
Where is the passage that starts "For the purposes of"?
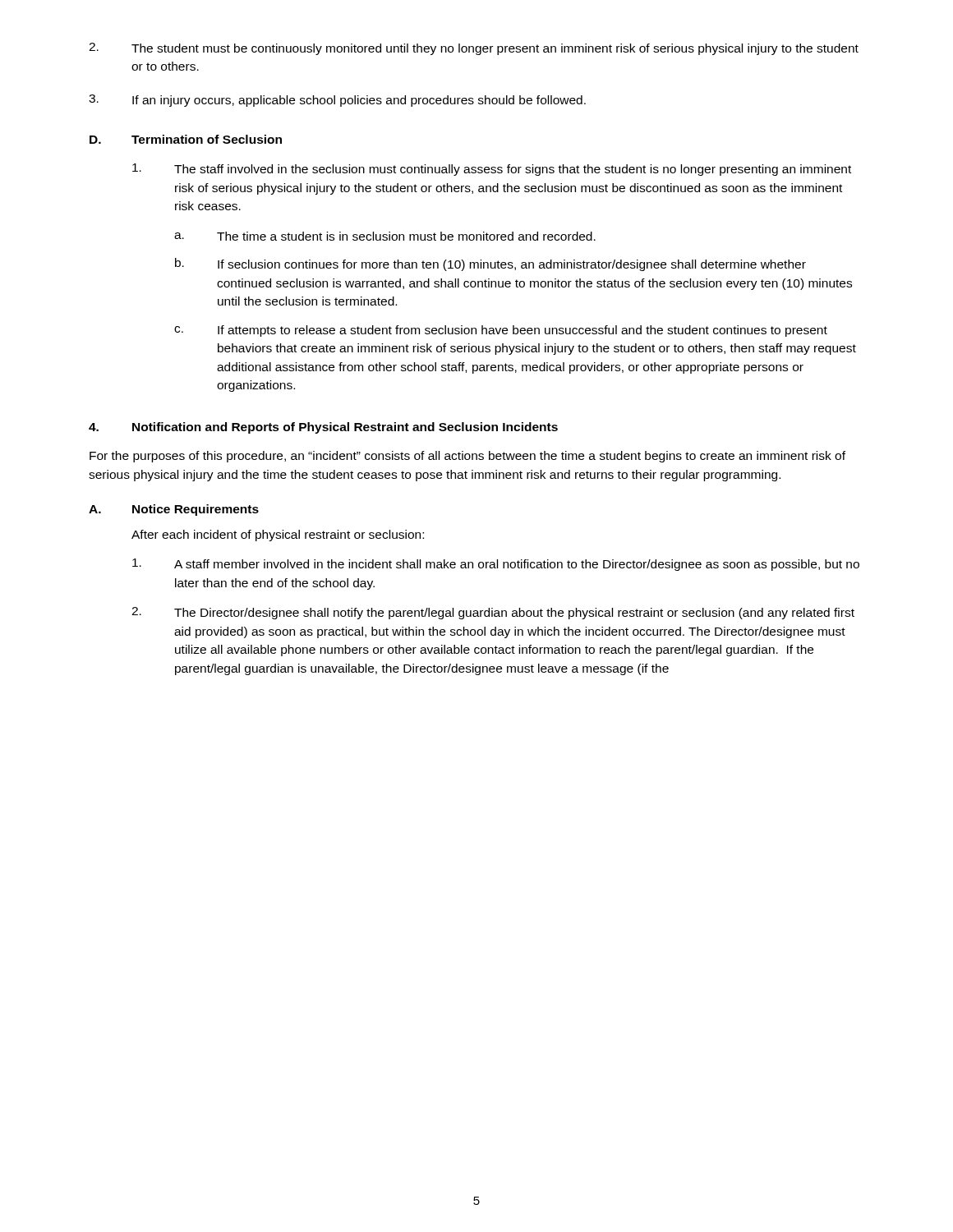coord(467,465)
